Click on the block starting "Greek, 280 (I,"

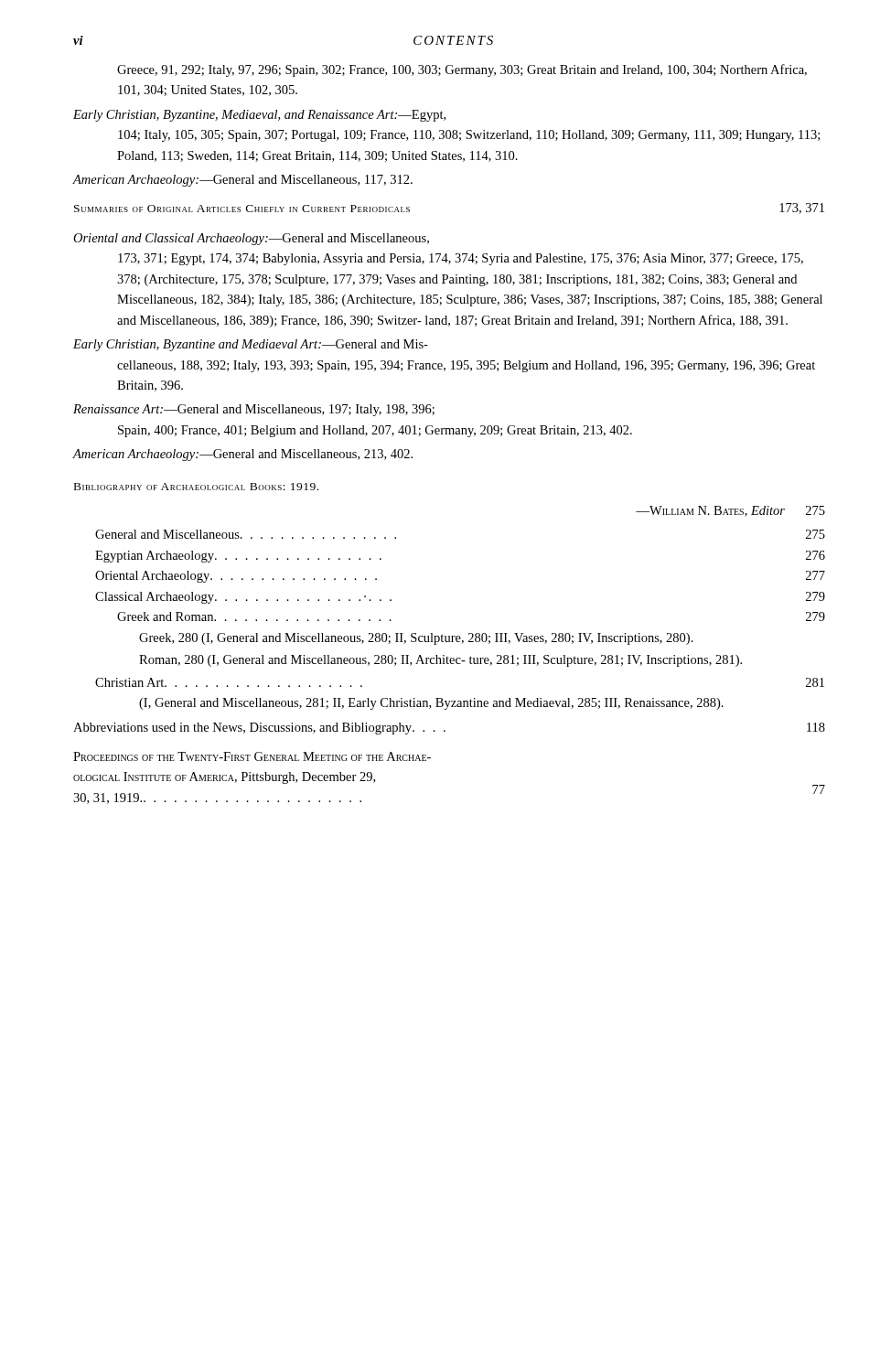[416, 637]
